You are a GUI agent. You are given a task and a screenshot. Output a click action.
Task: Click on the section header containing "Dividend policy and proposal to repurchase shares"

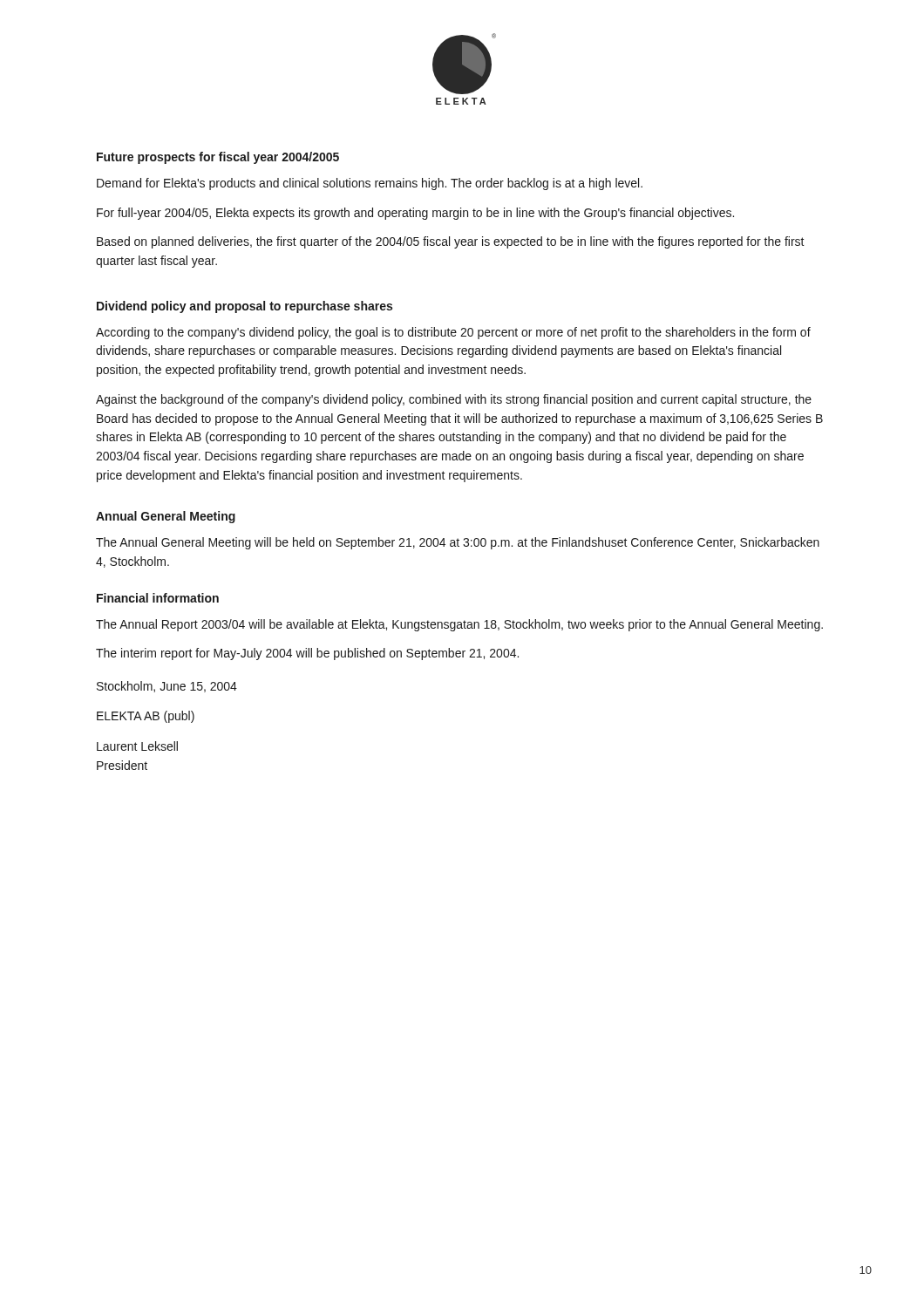tap(244, 306)
